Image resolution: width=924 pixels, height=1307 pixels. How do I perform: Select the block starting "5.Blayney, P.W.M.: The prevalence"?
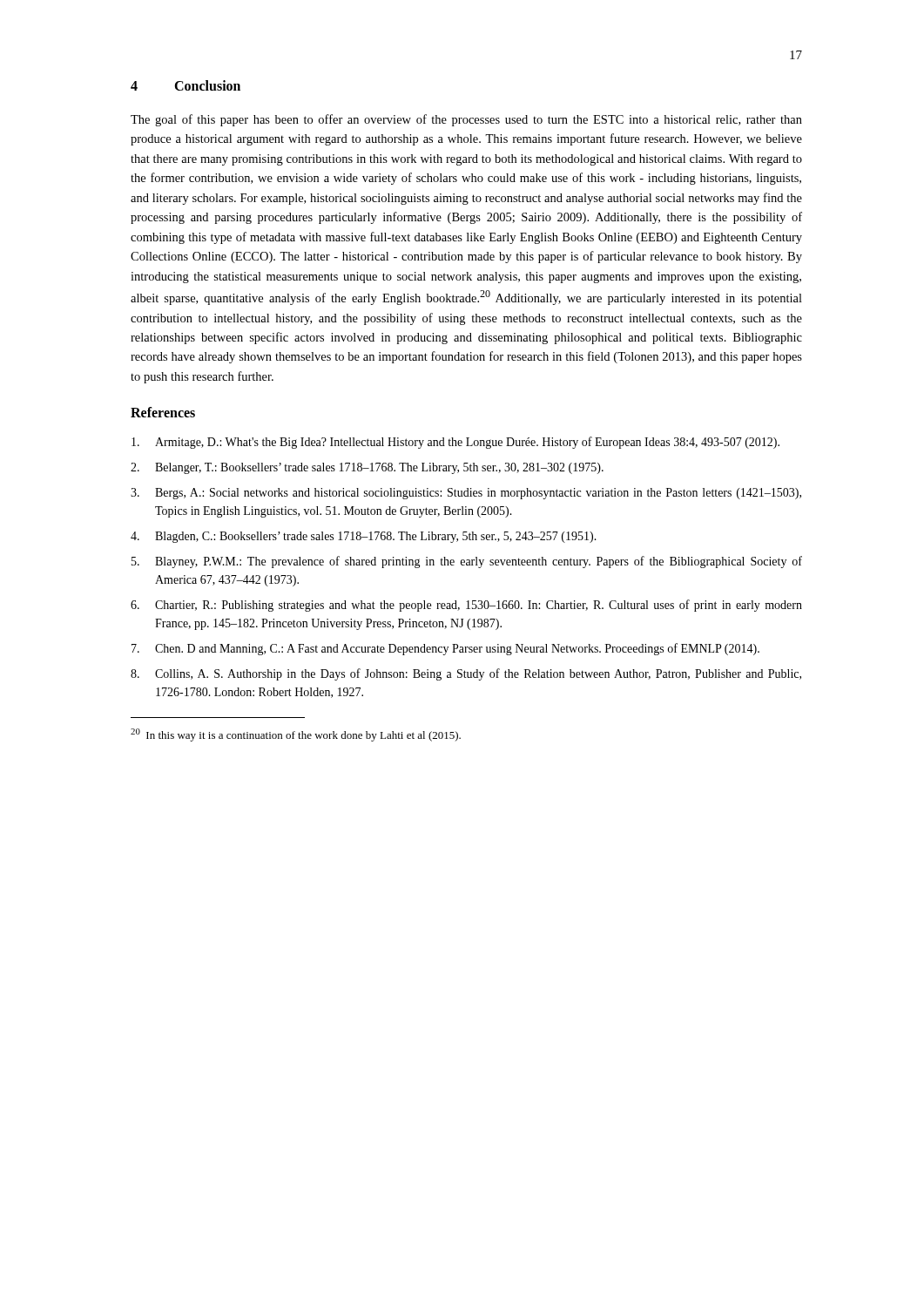[x=466, y=571]
